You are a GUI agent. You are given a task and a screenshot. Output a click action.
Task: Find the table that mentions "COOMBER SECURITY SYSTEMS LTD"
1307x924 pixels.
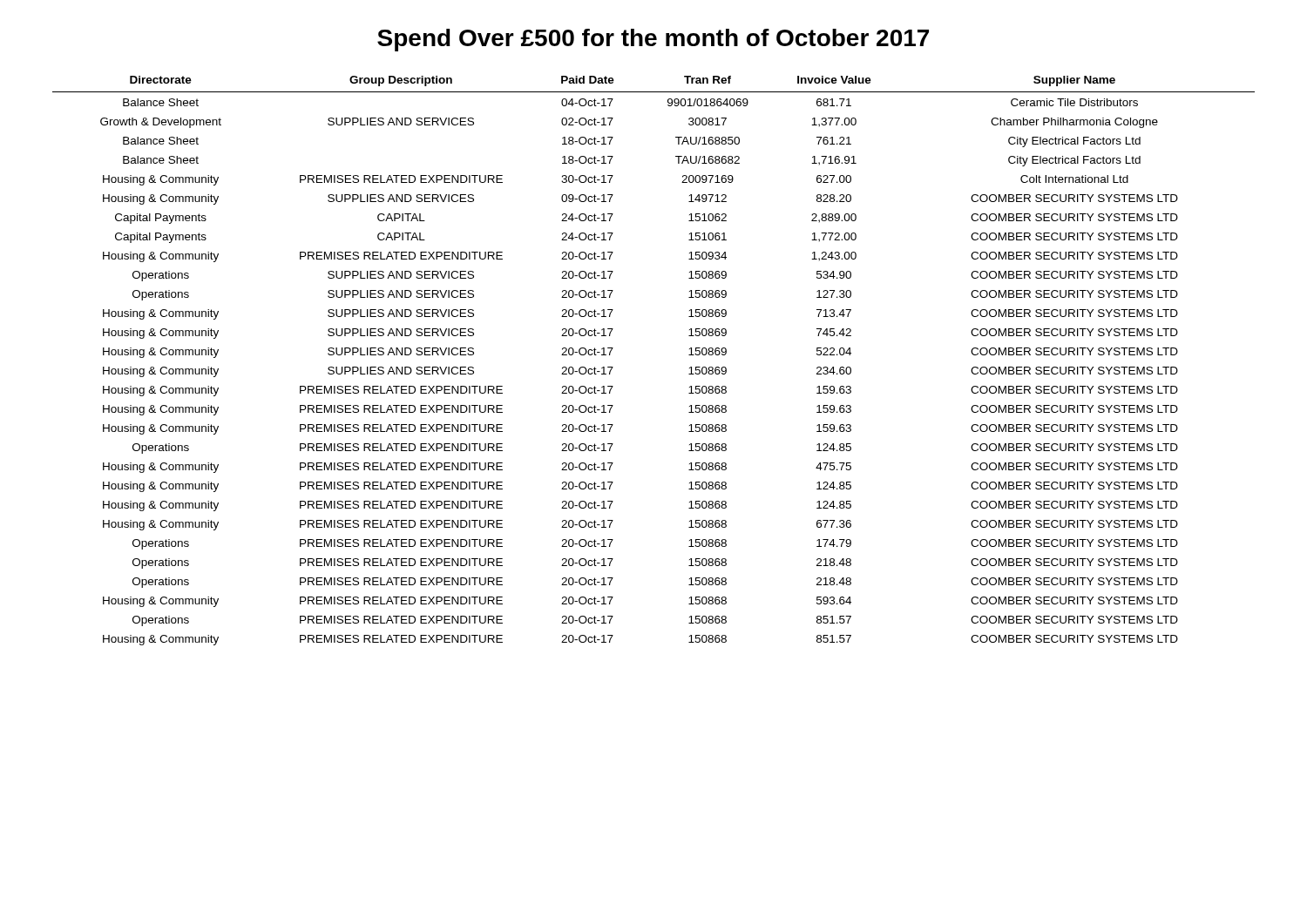click(x=654, y=358)
